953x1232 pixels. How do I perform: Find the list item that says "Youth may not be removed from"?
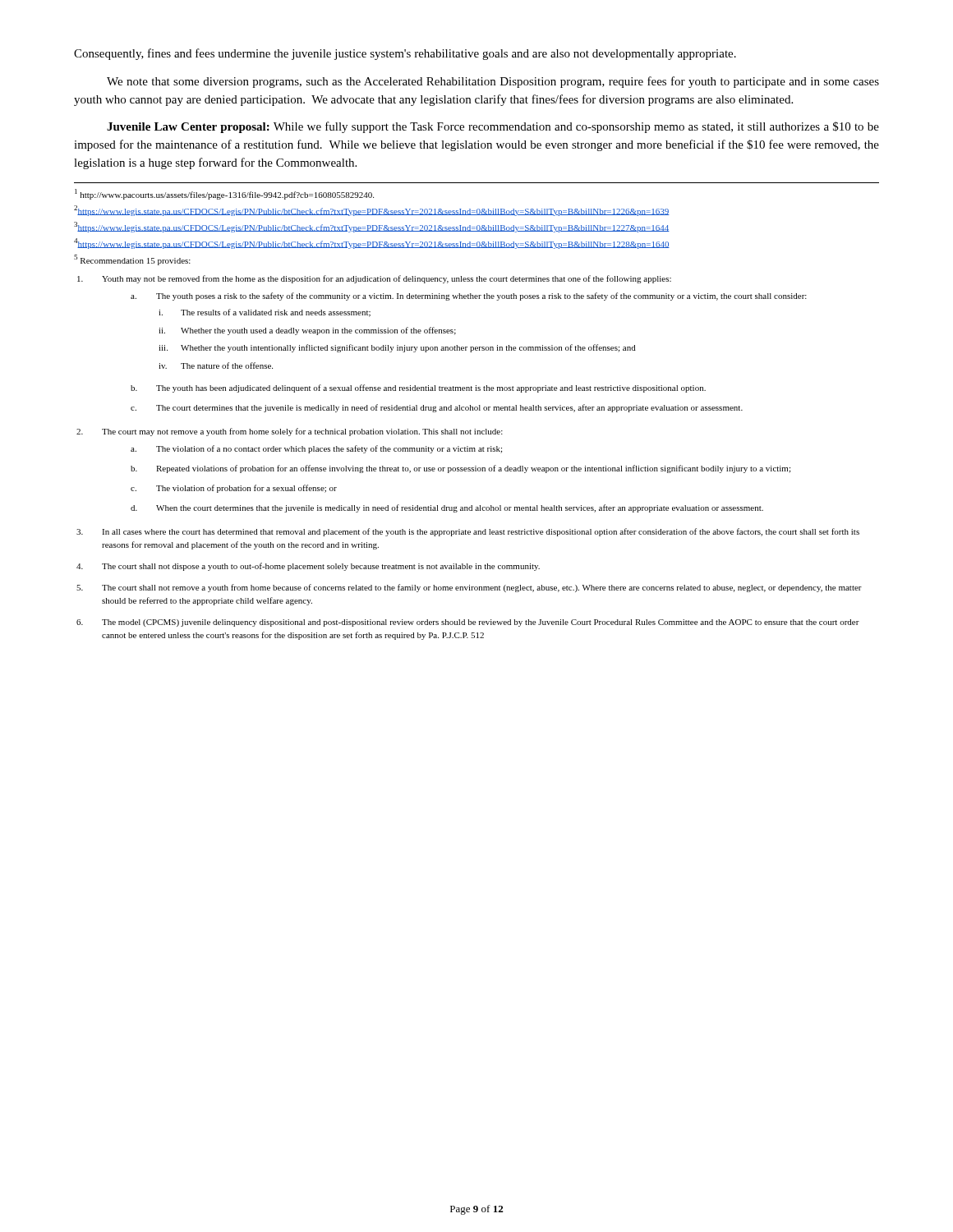476,345
